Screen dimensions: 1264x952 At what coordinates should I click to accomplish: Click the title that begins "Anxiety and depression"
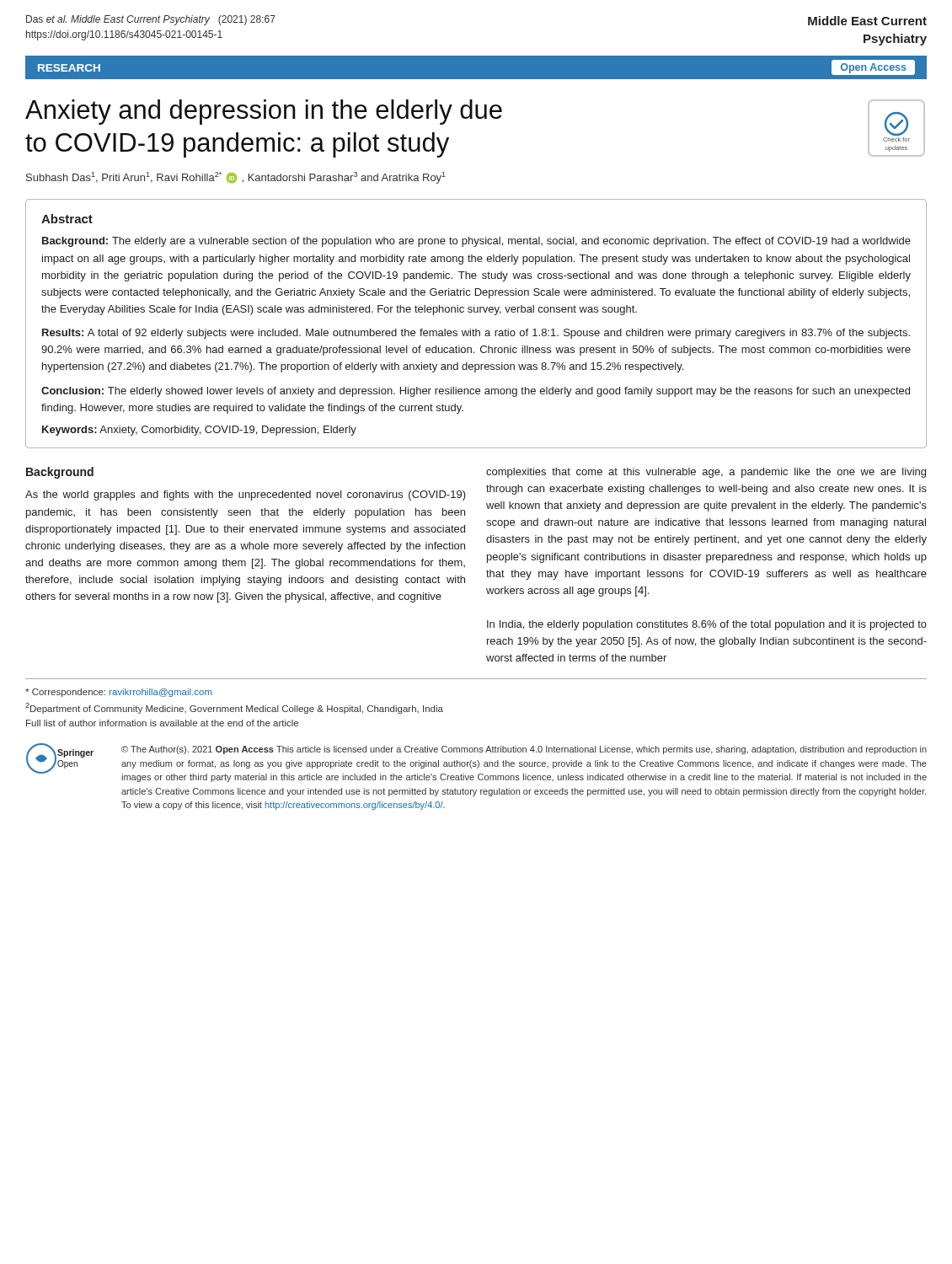(x=264, y=126)
